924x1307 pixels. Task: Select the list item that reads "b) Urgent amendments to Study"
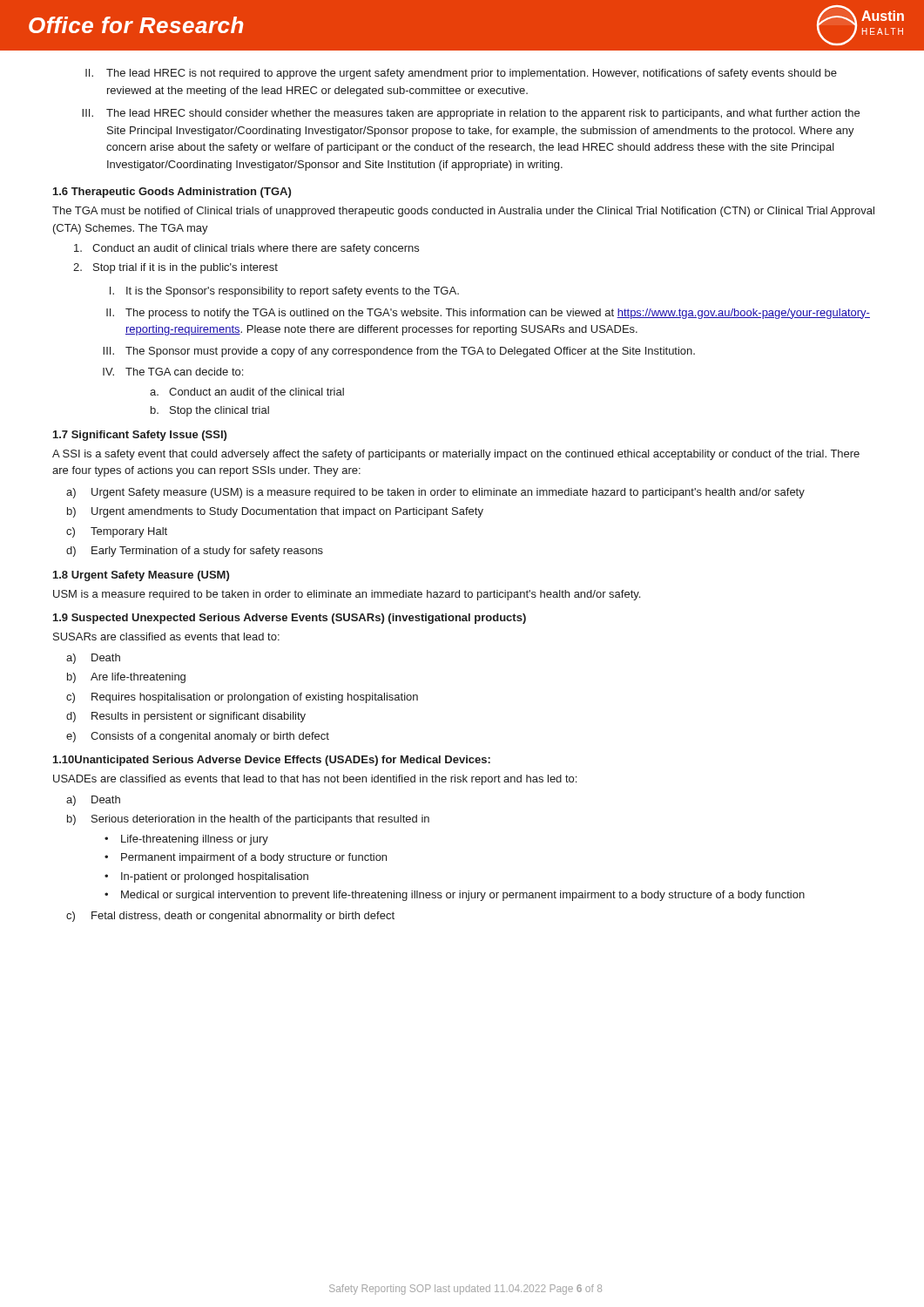click(275, 511)
